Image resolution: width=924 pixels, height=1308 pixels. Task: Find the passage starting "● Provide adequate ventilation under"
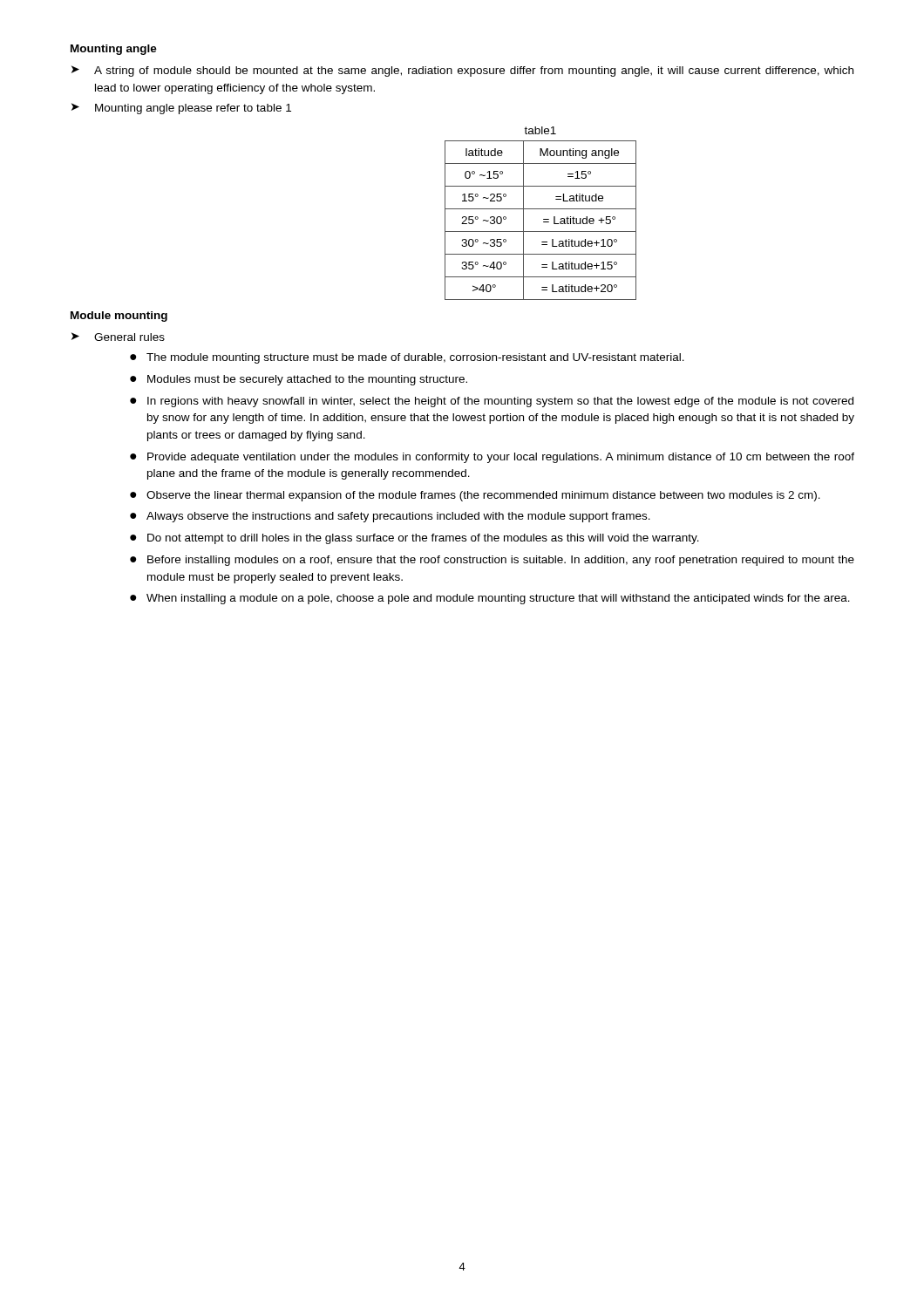click(492, 465)
